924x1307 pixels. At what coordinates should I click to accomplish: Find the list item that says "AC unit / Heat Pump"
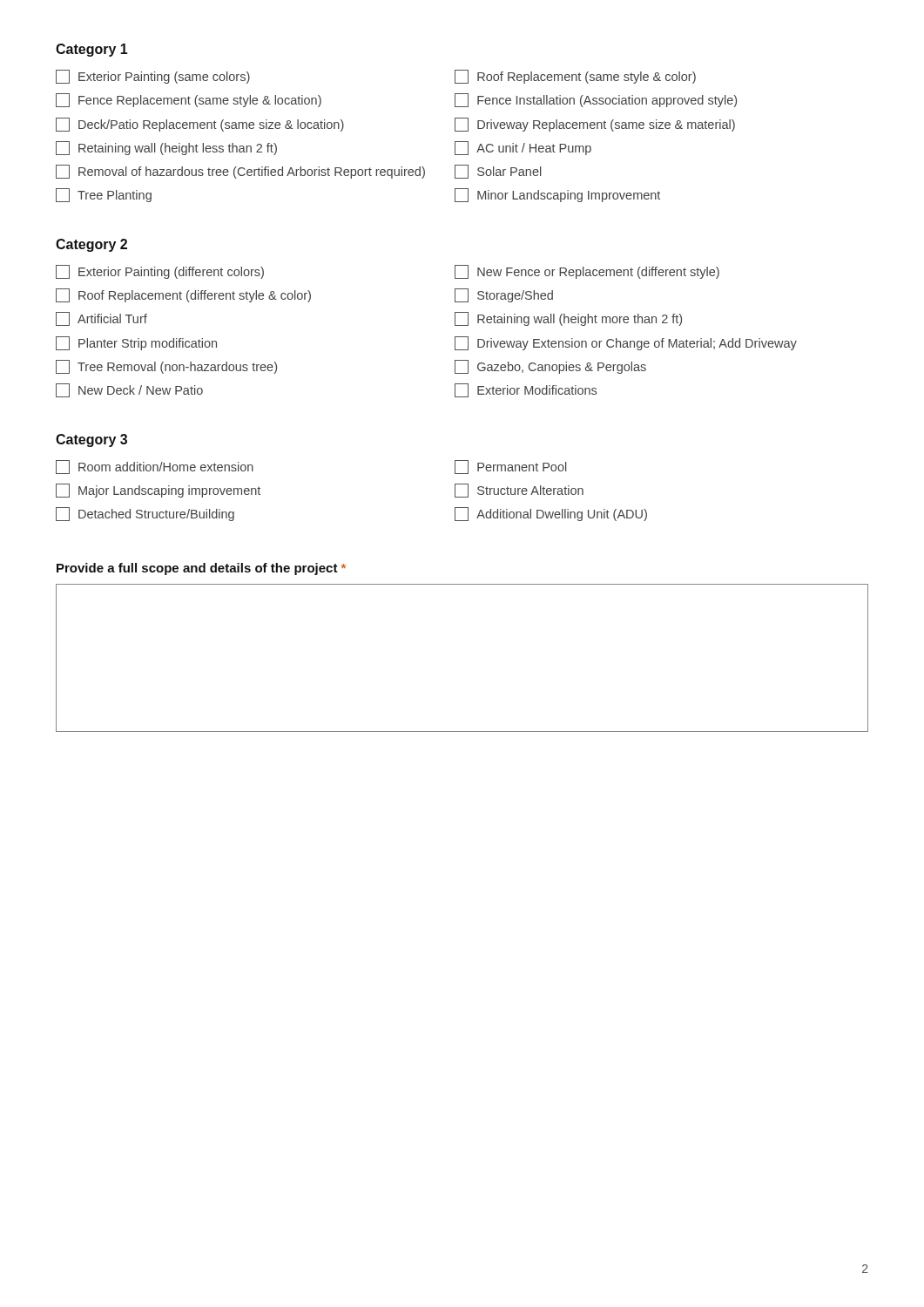523,148
